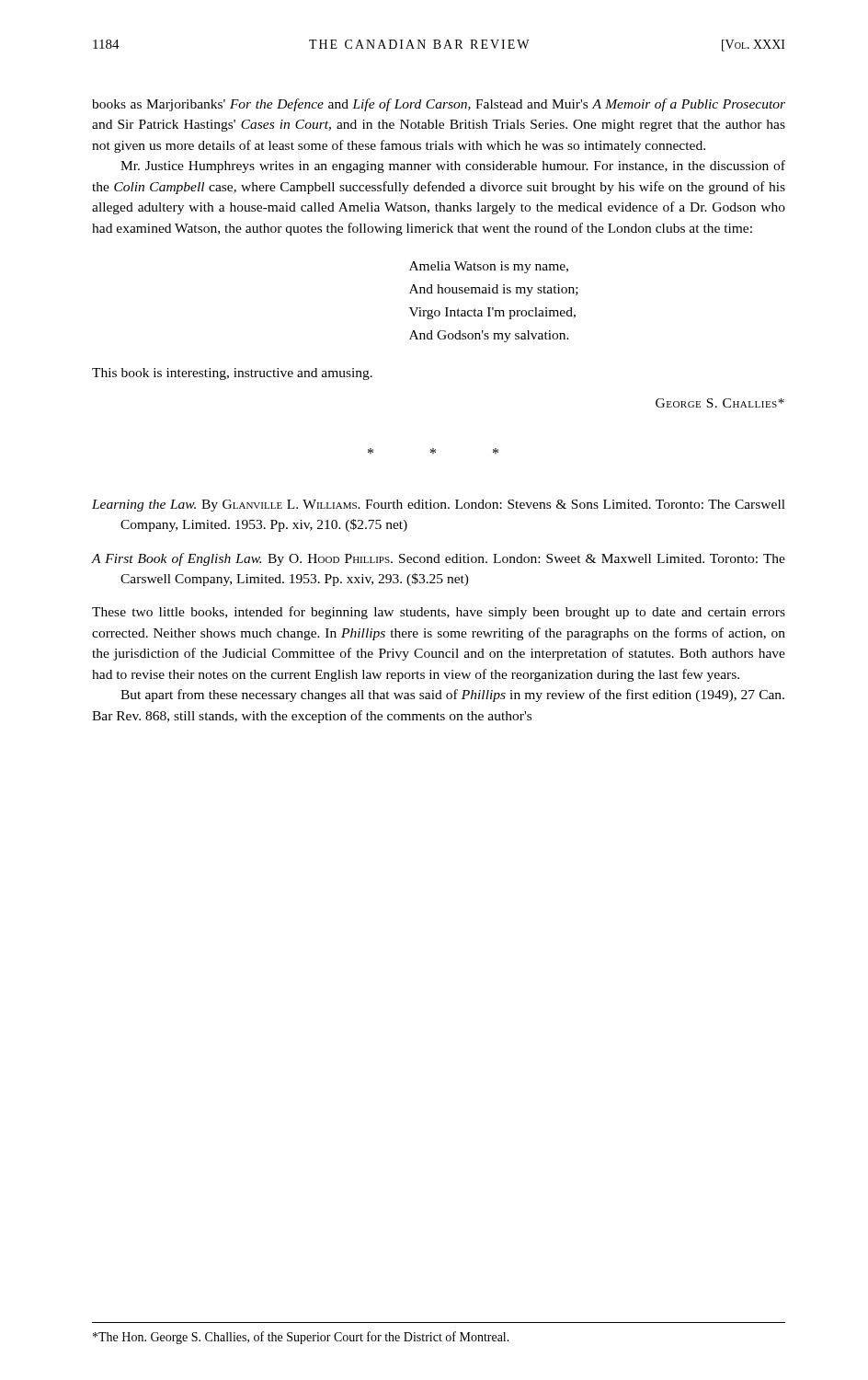Locate the block of text that opens with "books as Marjoribanks' For"
Viewport: 868px width, 1380px height.
pos(439,124)
